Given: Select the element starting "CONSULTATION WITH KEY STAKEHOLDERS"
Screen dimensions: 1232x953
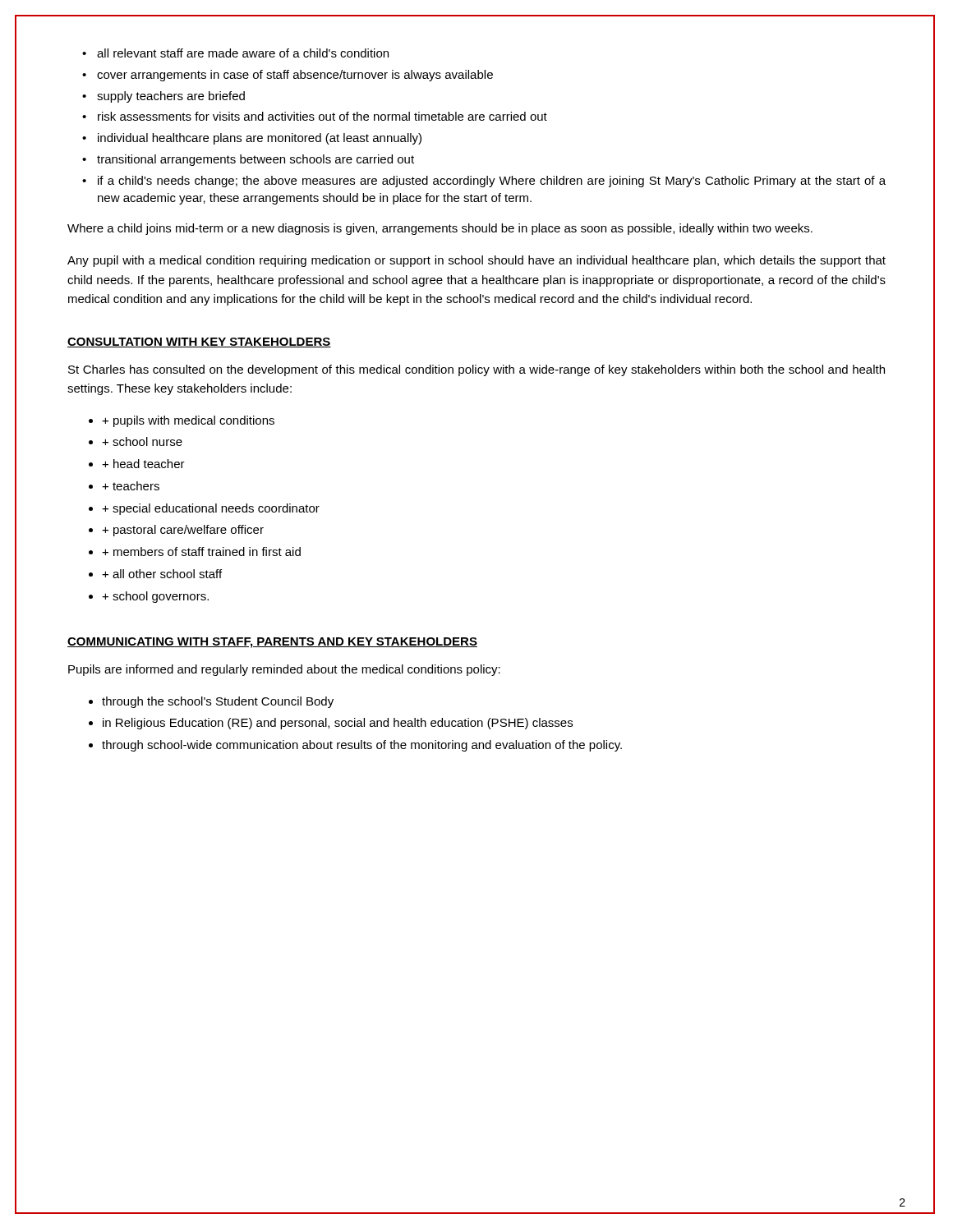Looking at the screenshot, I should [x=199, y=341].
